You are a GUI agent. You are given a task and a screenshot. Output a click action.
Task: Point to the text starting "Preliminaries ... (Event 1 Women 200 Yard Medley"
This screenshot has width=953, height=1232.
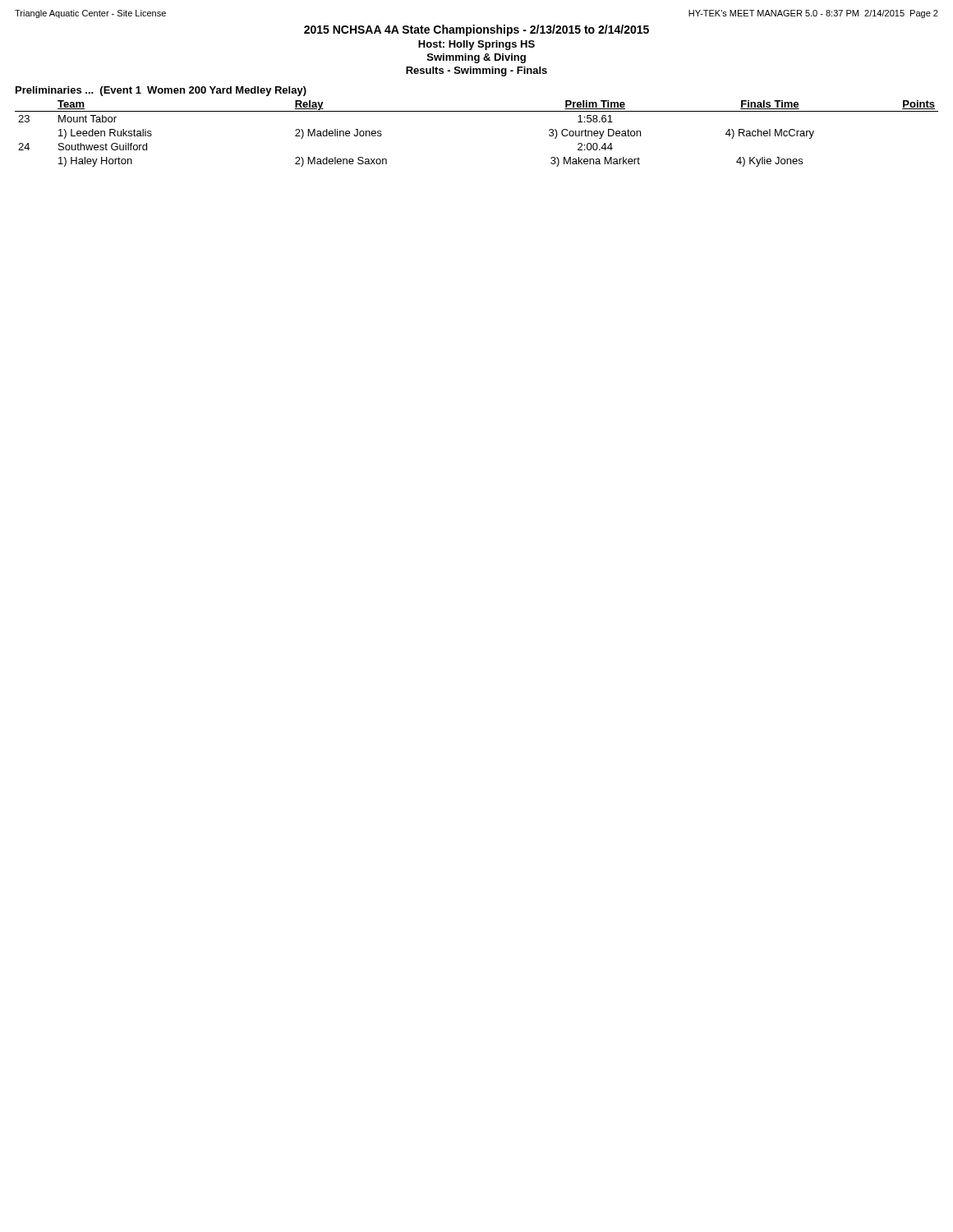point(161,90)
